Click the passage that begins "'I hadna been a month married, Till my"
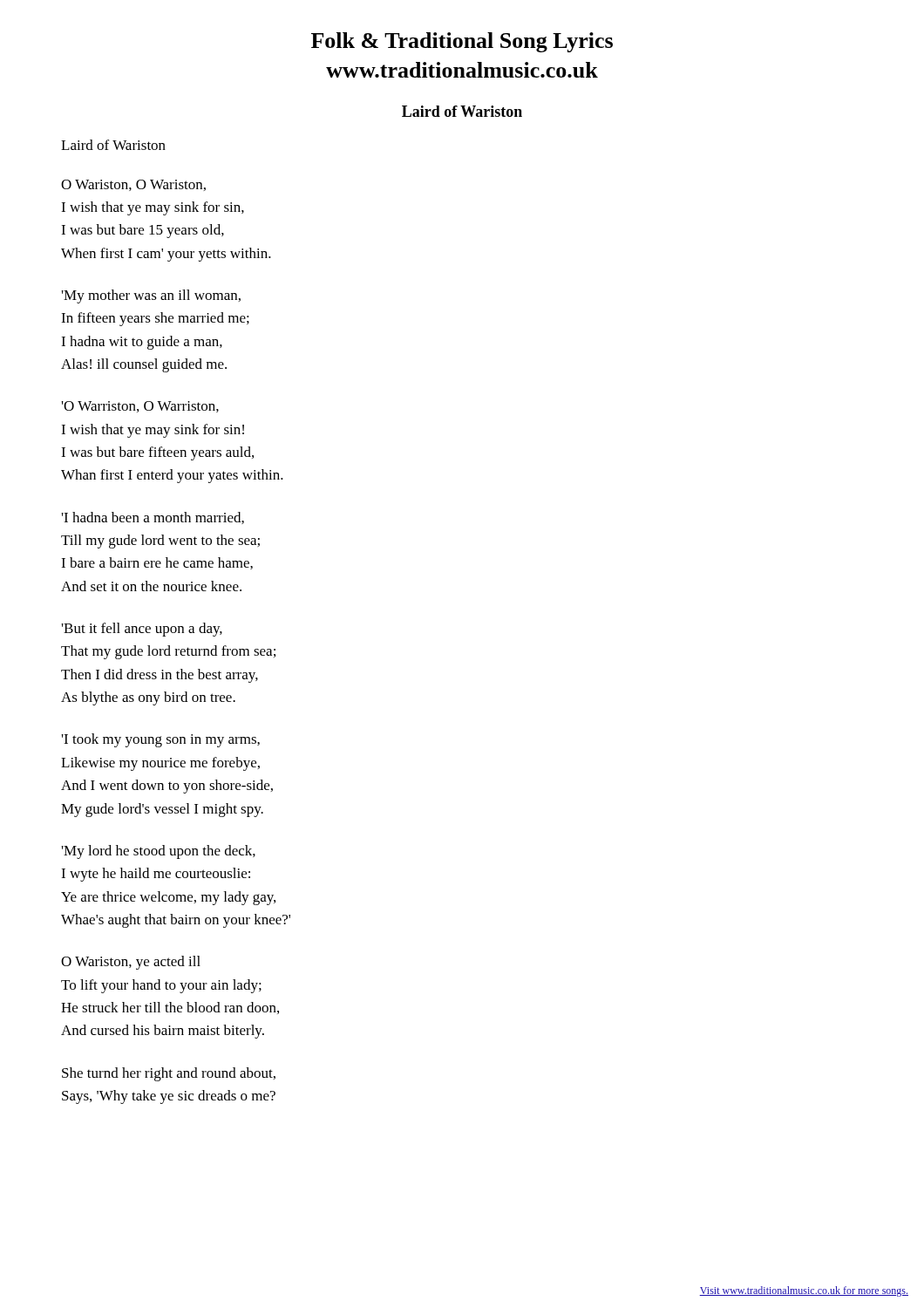The image size is (924, 1308). (161, 552)
